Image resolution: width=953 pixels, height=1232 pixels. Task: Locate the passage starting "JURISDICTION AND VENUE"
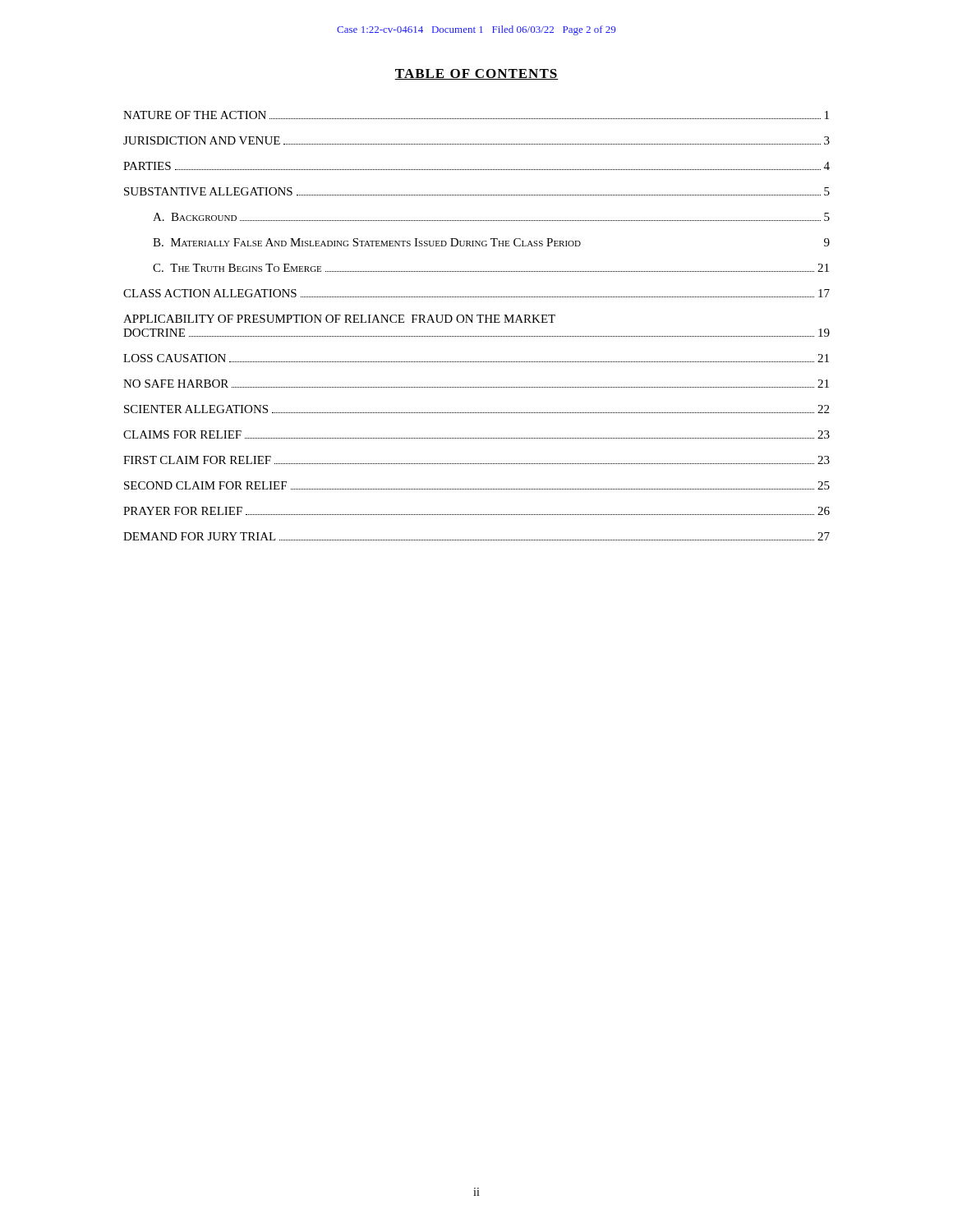click(x=476, y=141)
